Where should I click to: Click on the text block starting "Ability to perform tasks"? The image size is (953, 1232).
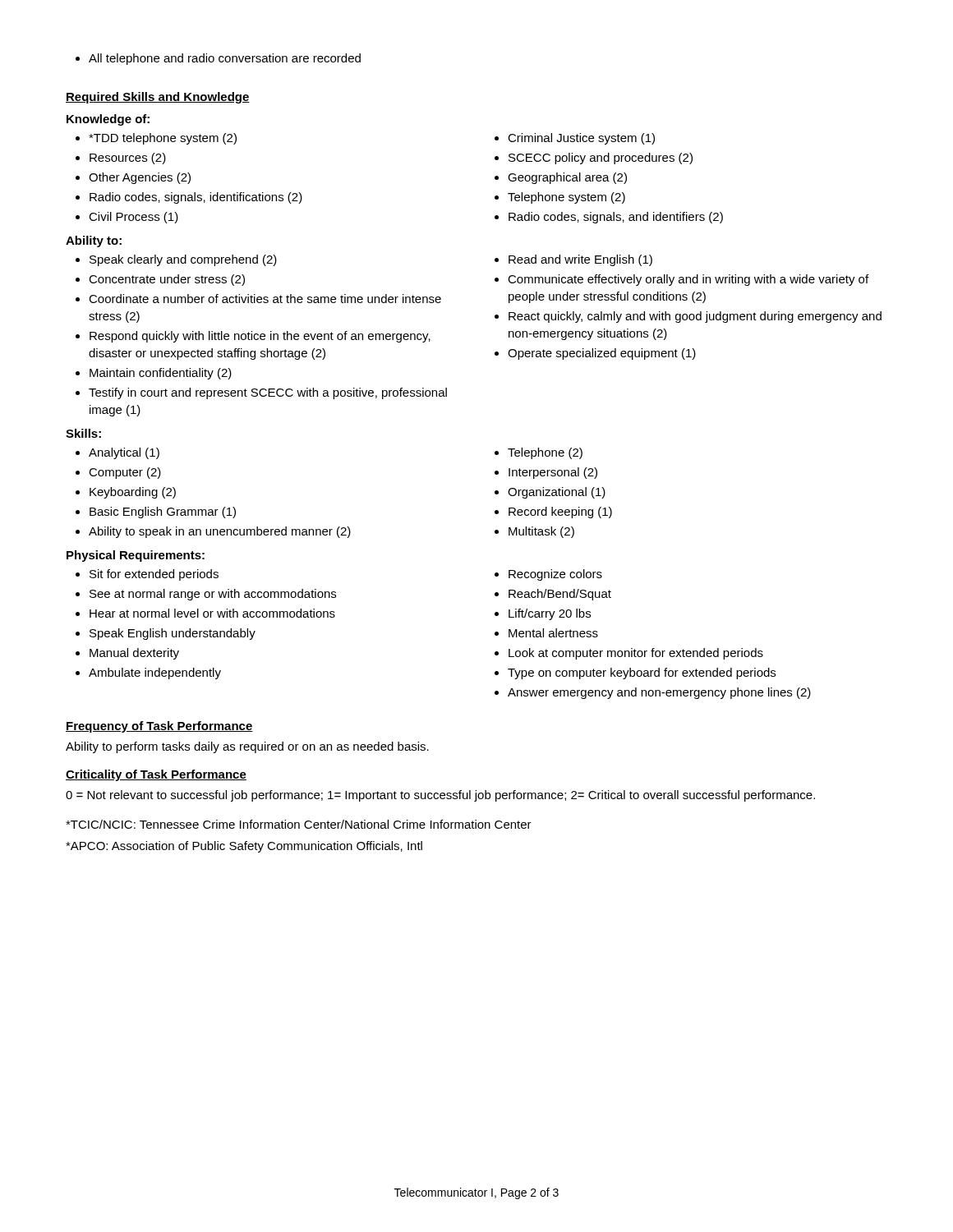point(248,746)
